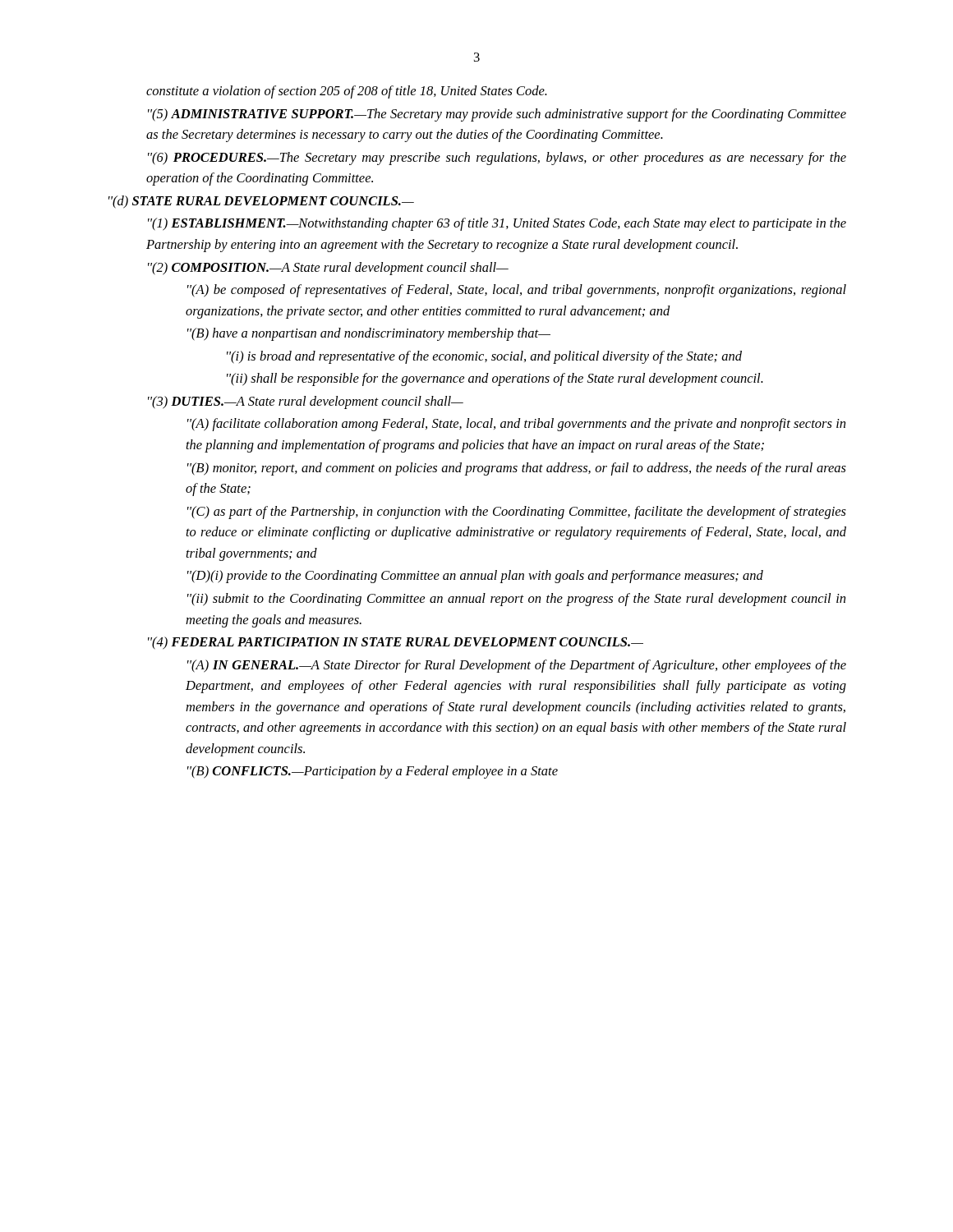The height and width of the screenshot is (1232, 953).
Task: Click on the region starting "''(3) DUTIES.—A State"
Action: pos(306,402)
